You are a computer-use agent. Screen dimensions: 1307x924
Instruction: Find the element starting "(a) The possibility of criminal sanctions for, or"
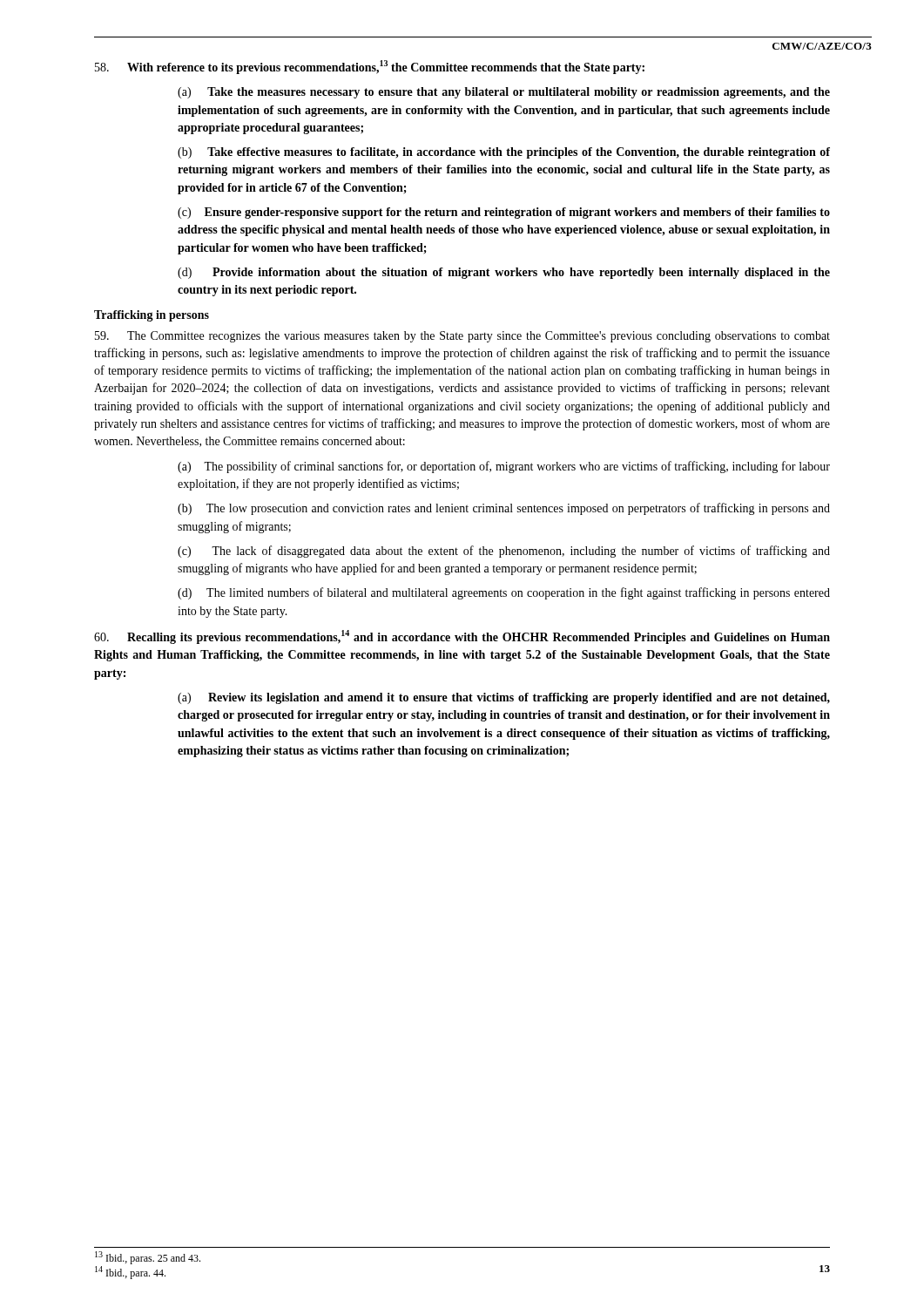pyautogui.click(x=504, y=475)
